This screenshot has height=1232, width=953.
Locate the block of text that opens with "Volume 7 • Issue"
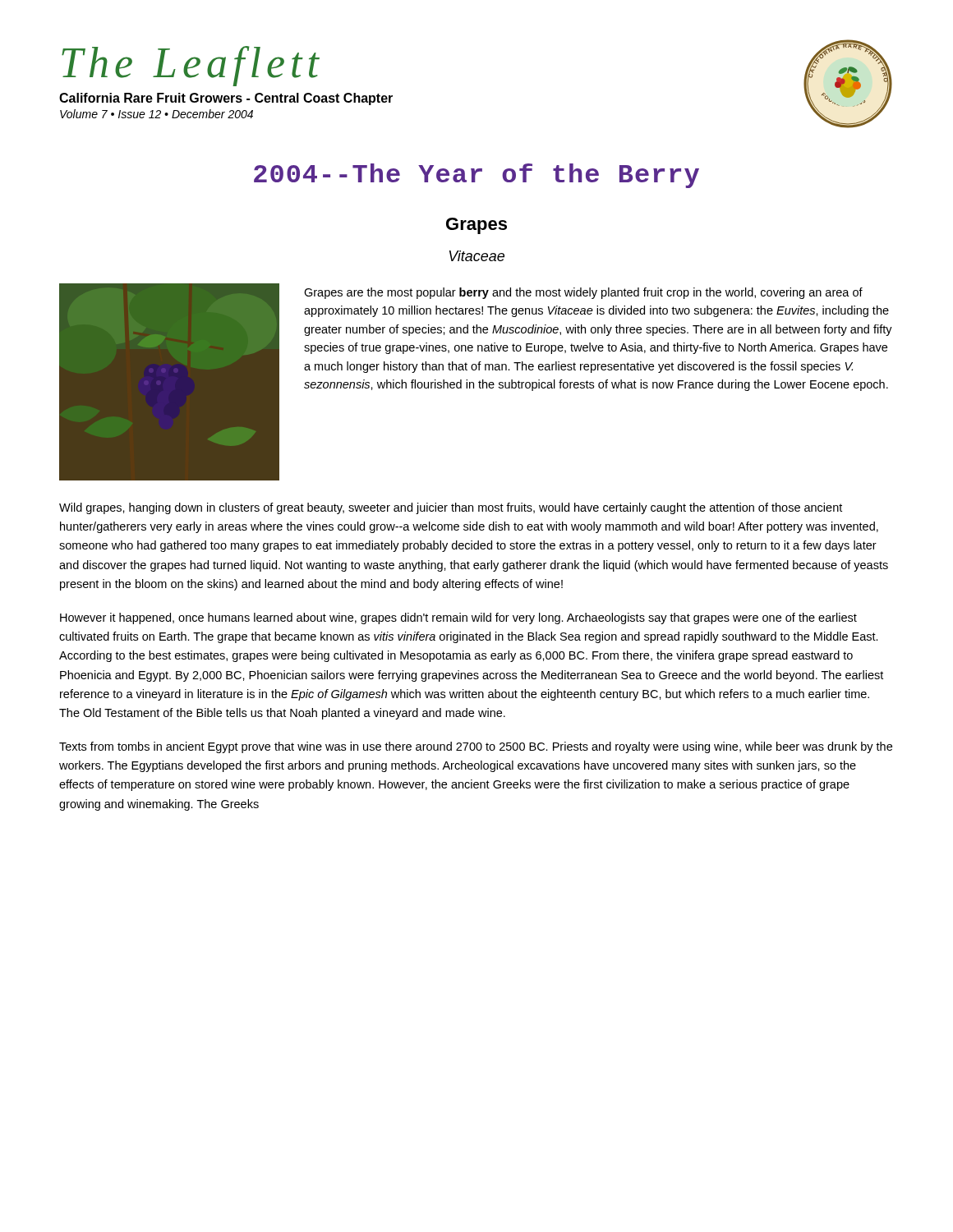click(156, 114)
